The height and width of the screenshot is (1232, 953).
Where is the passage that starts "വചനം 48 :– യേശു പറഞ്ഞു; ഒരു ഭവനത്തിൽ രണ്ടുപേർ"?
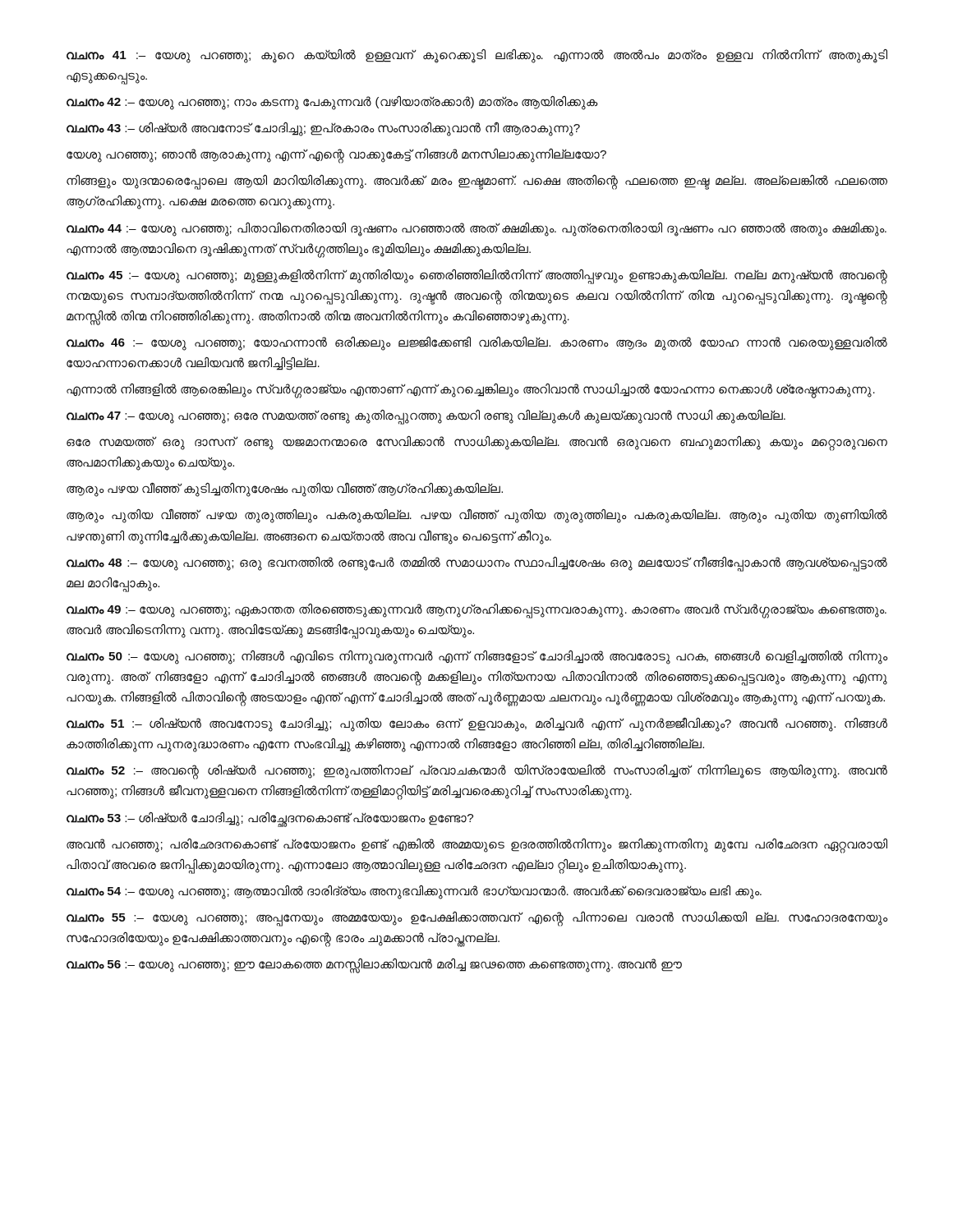476,572
